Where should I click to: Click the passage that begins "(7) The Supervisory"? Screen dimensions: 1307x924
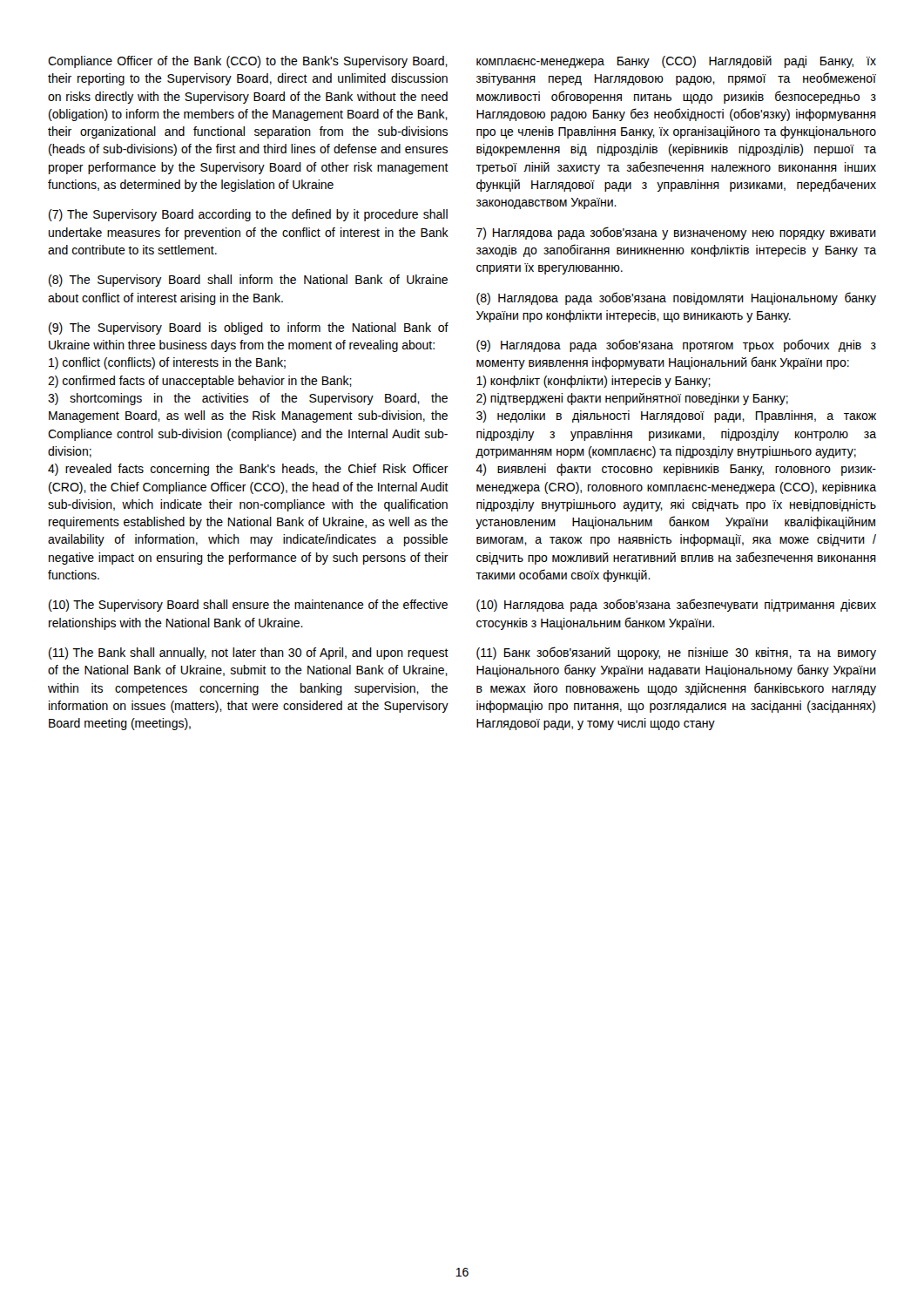point(248,233)
